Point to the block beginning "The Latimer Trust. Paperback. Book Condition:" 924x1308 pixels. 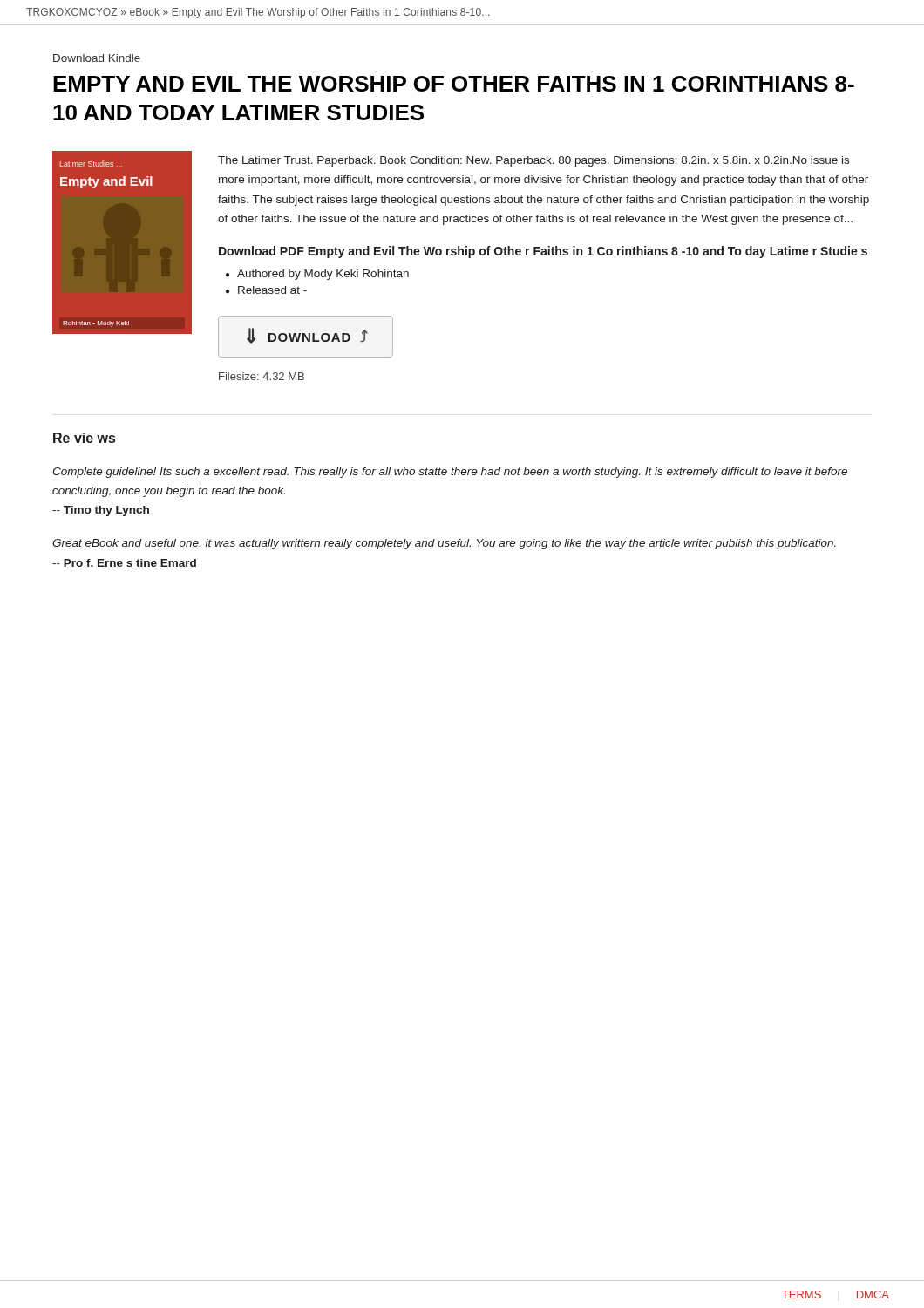[544, 189]
